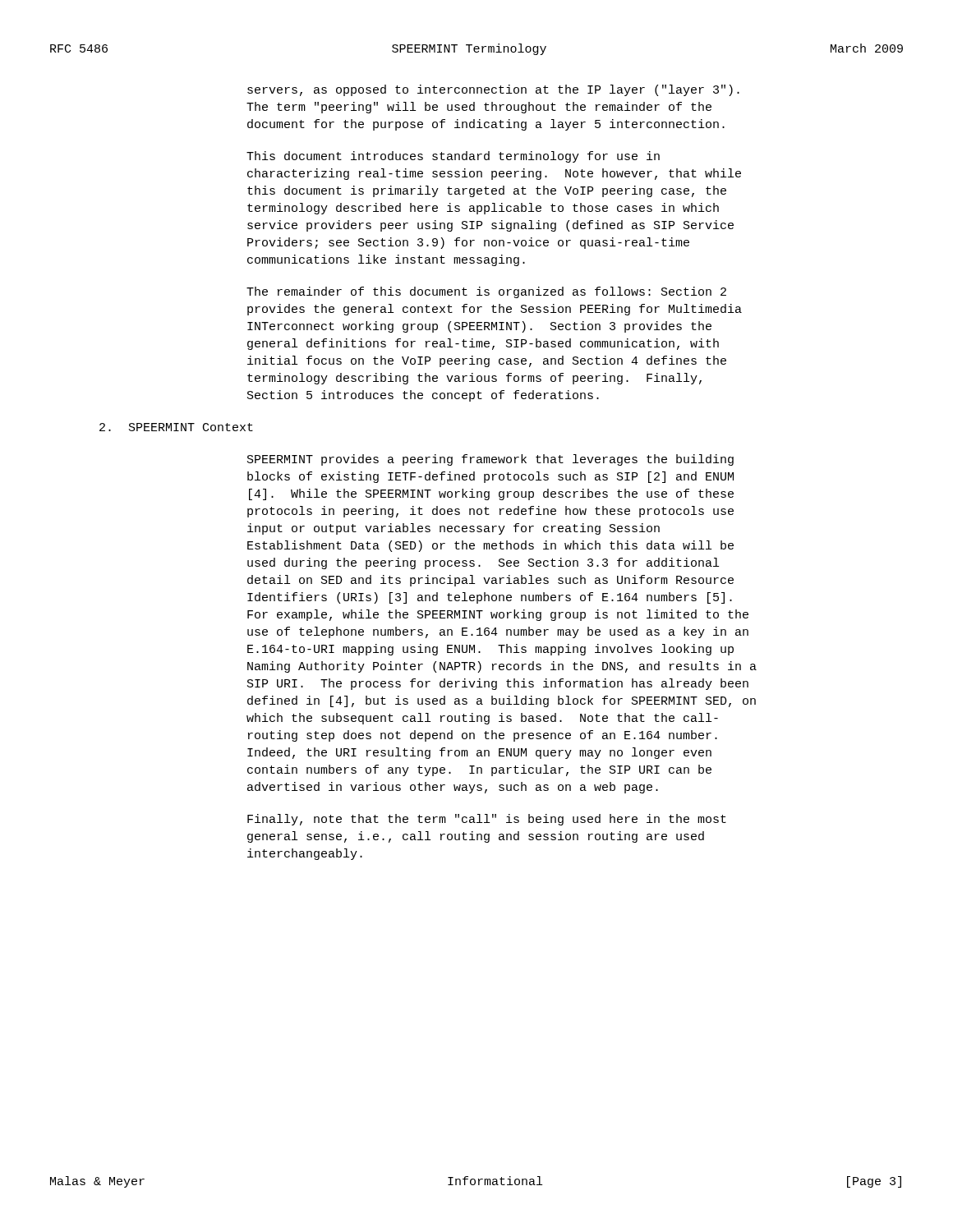Click on the block starting "Finally, note that the term "call""

pyautogui.click(x=487, y=837)
